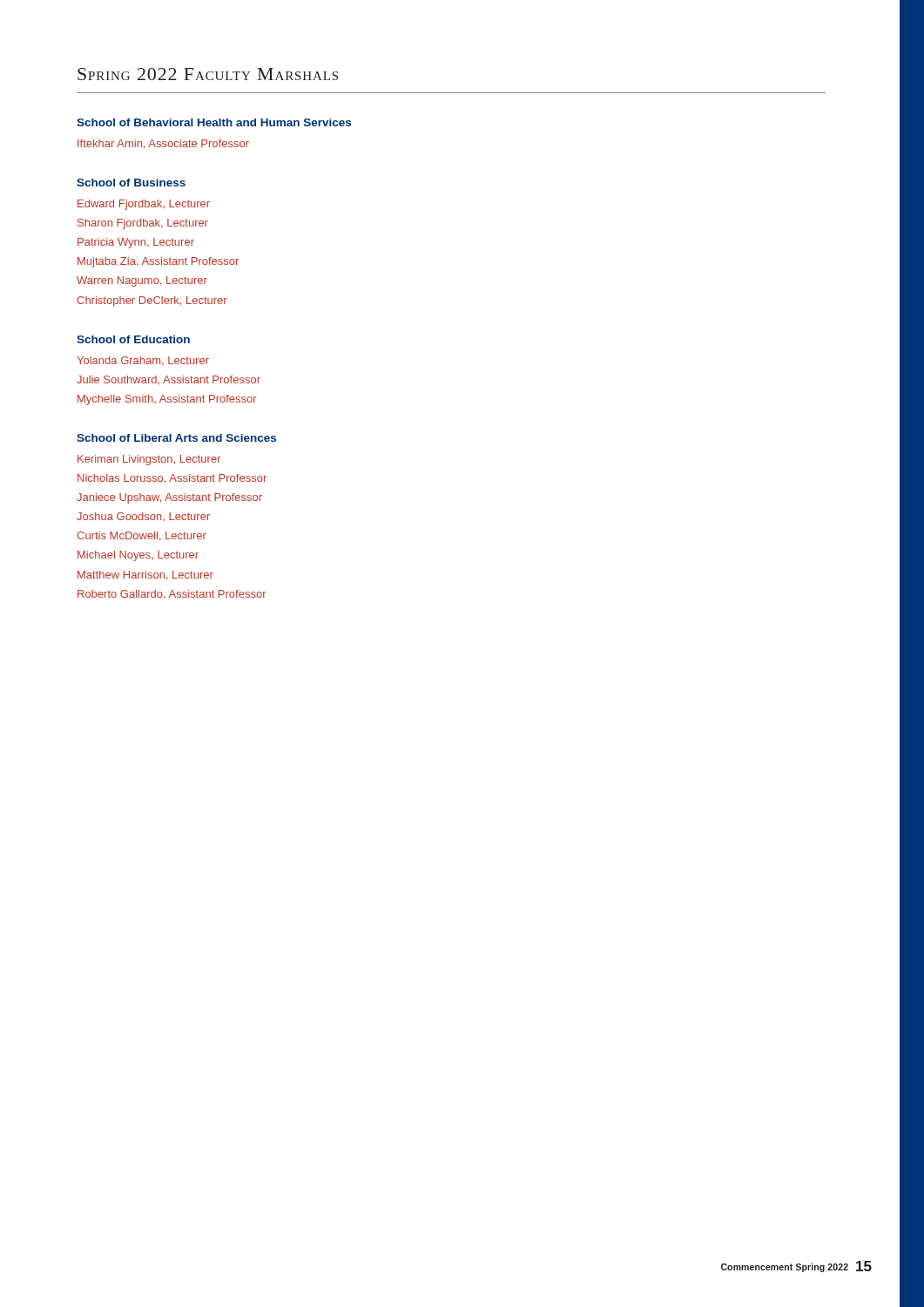This screenshot has width=924, height=1307.
Task: Navigate to the block starting "School of Liberal Arts and"
Action: point(177,438)
